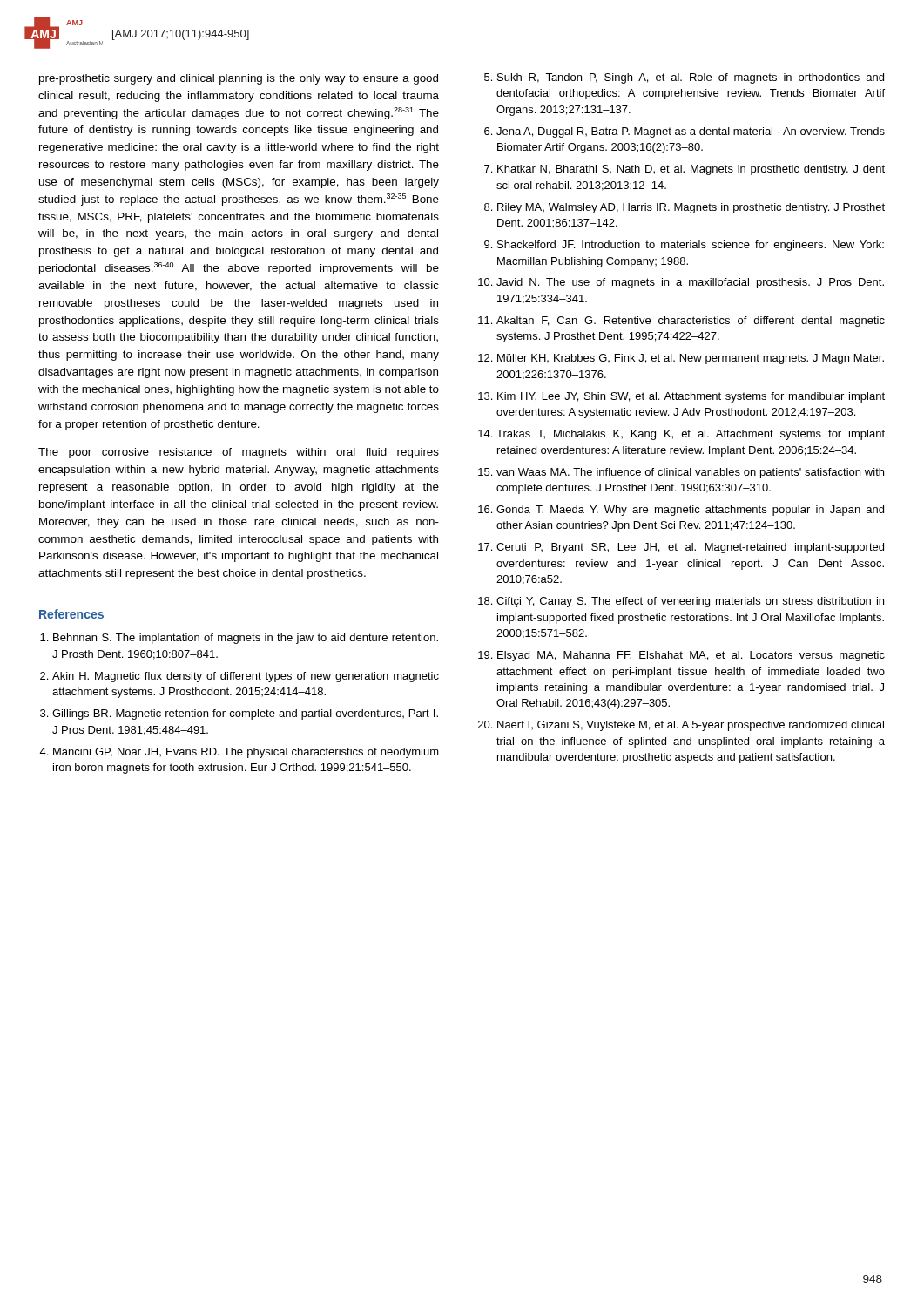This screenshot has height=1307, width=924.
Task: Where is the passage that starts "Behnnan S. The implantation of magnets"?
Action: coord(246,646)
